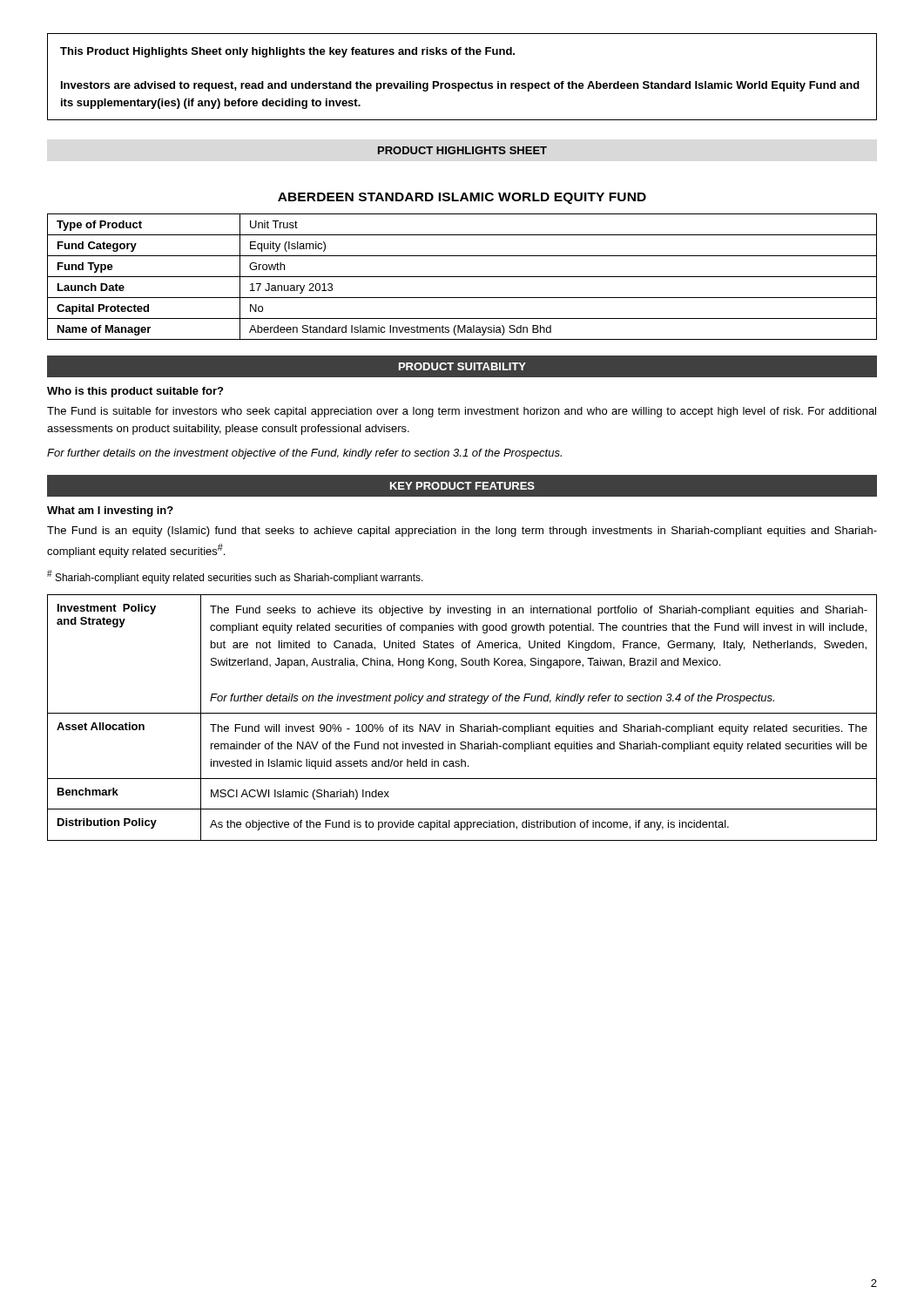Click on the table containing "17 January 2013"
This screenshot has height=1307, width=924.
click(462, 277)
